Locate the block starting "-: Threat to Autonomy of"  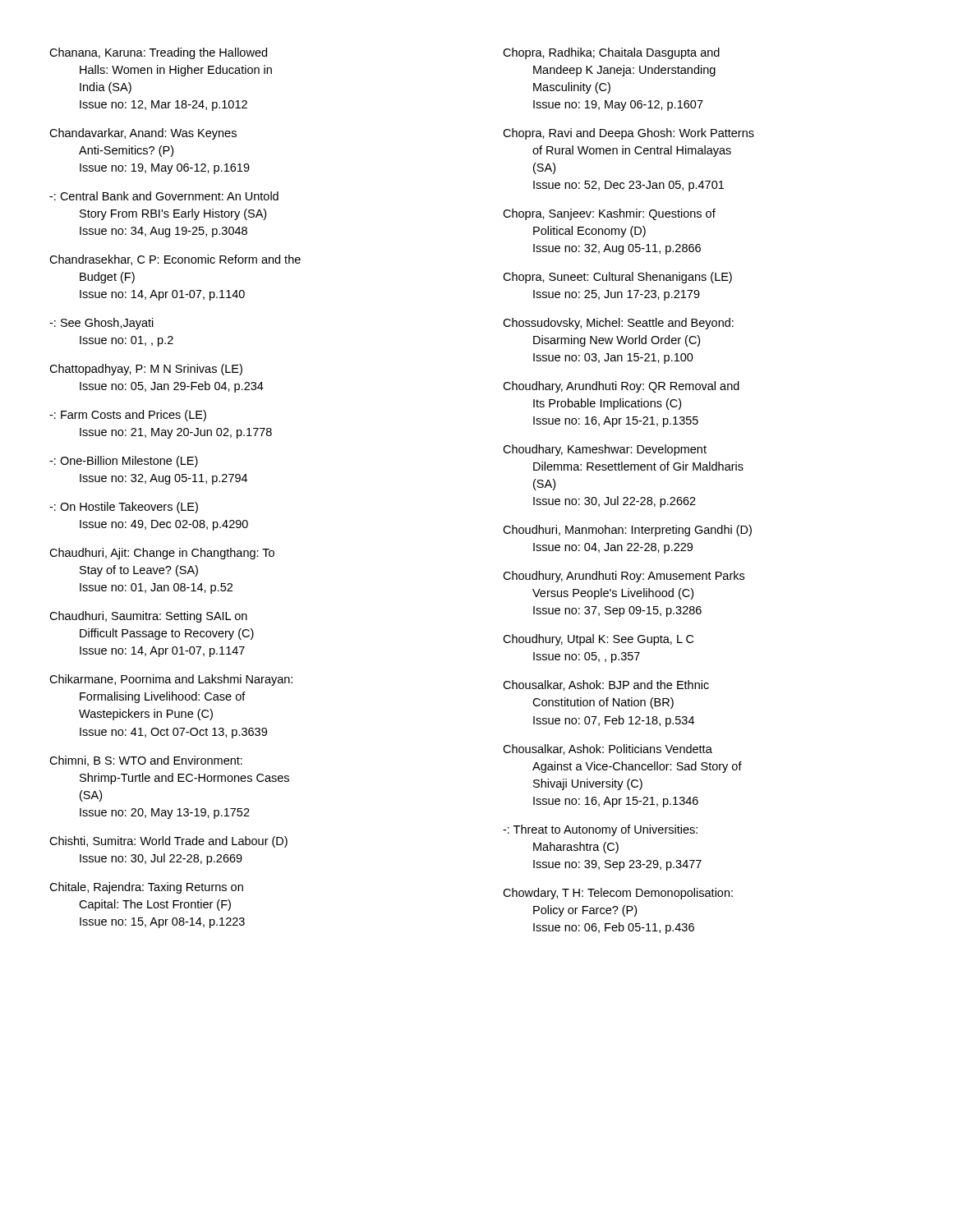point(600,830)
